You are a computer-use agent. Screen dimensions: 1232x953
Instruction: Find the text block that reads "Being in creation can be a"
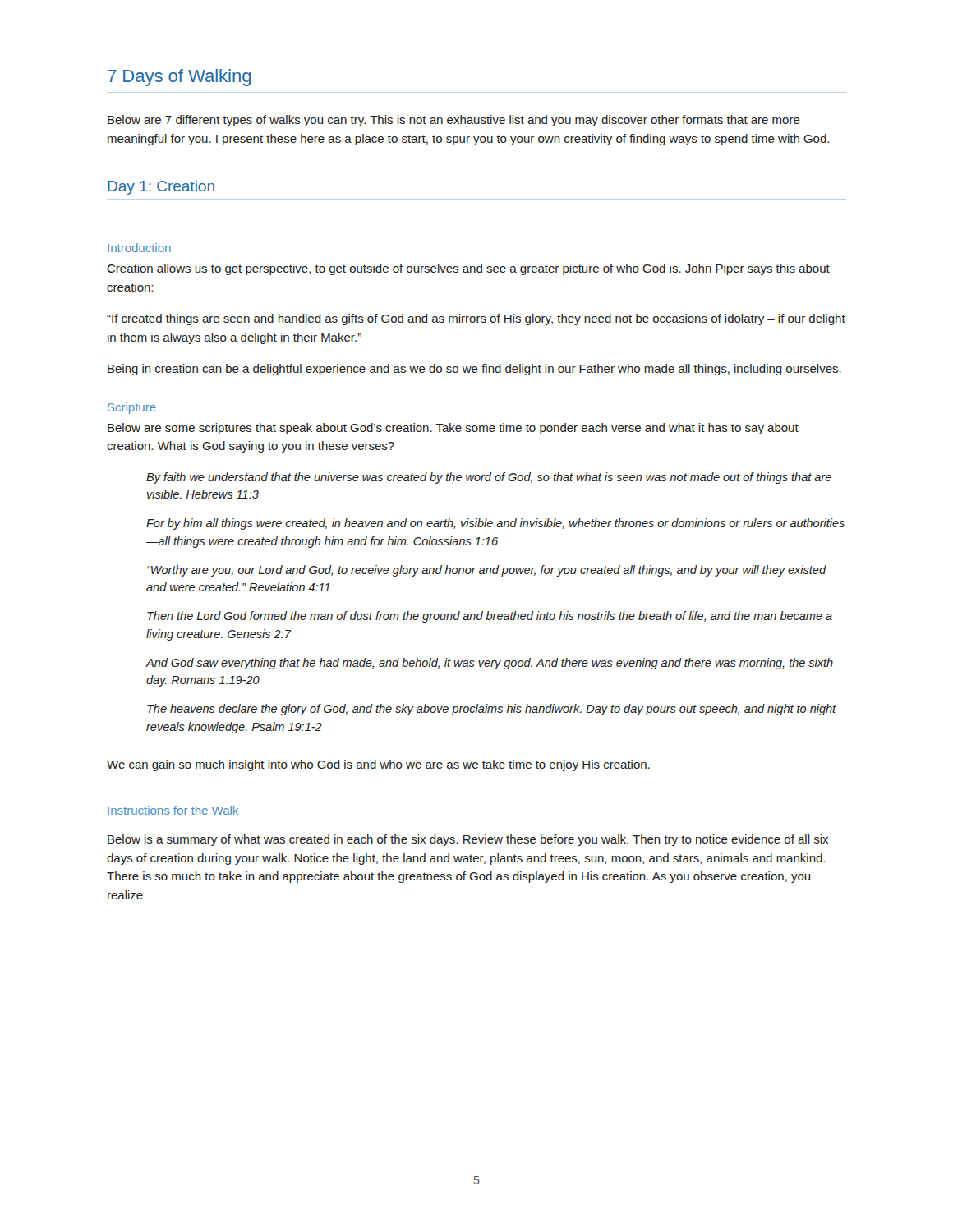(x=474, y=368)
